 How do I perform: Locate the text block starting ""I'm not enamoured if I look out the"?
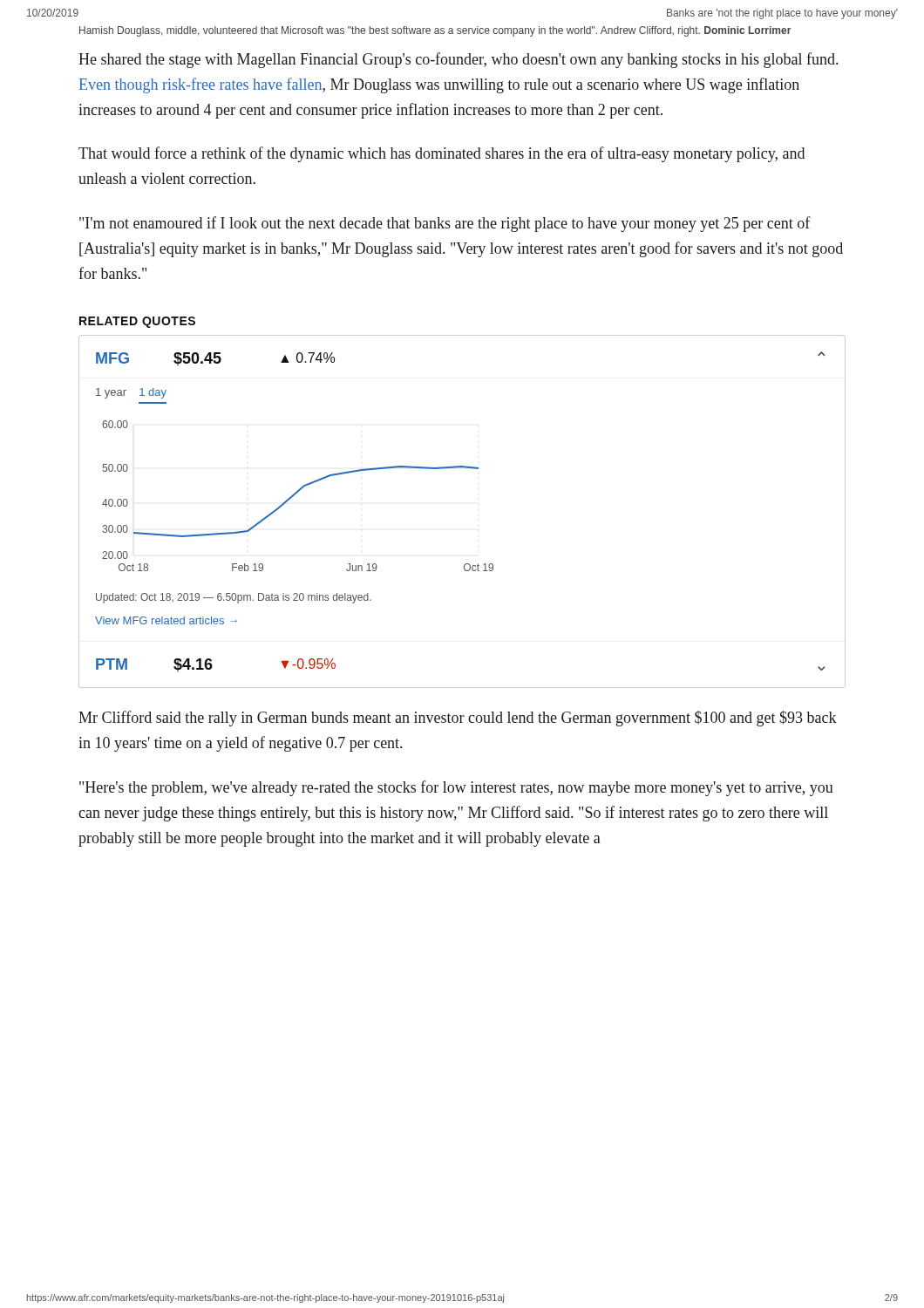click(461, 248)
